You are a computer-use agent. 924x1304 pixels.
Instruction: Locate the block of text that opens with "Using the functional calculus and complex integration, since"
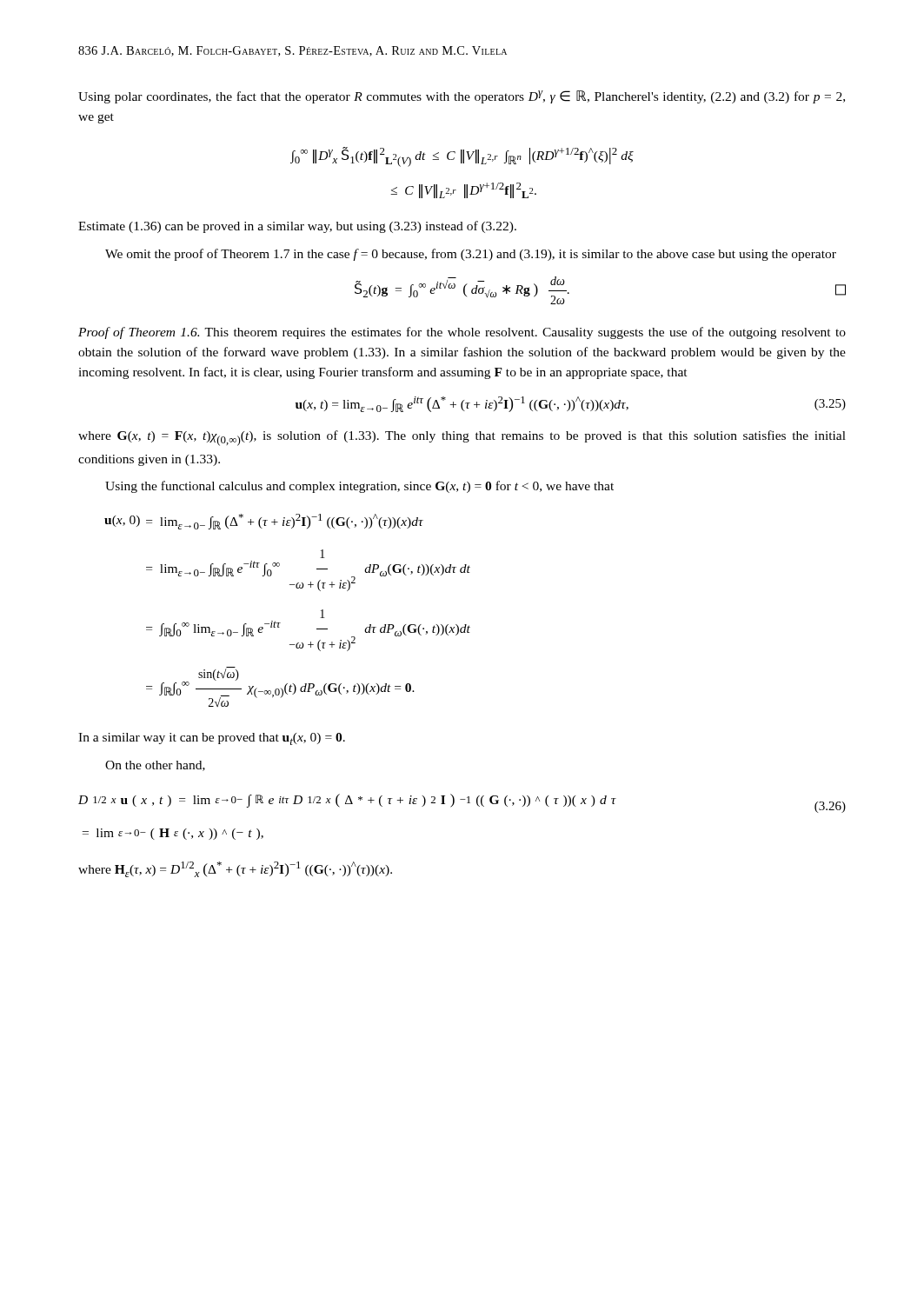coord(360,486)
